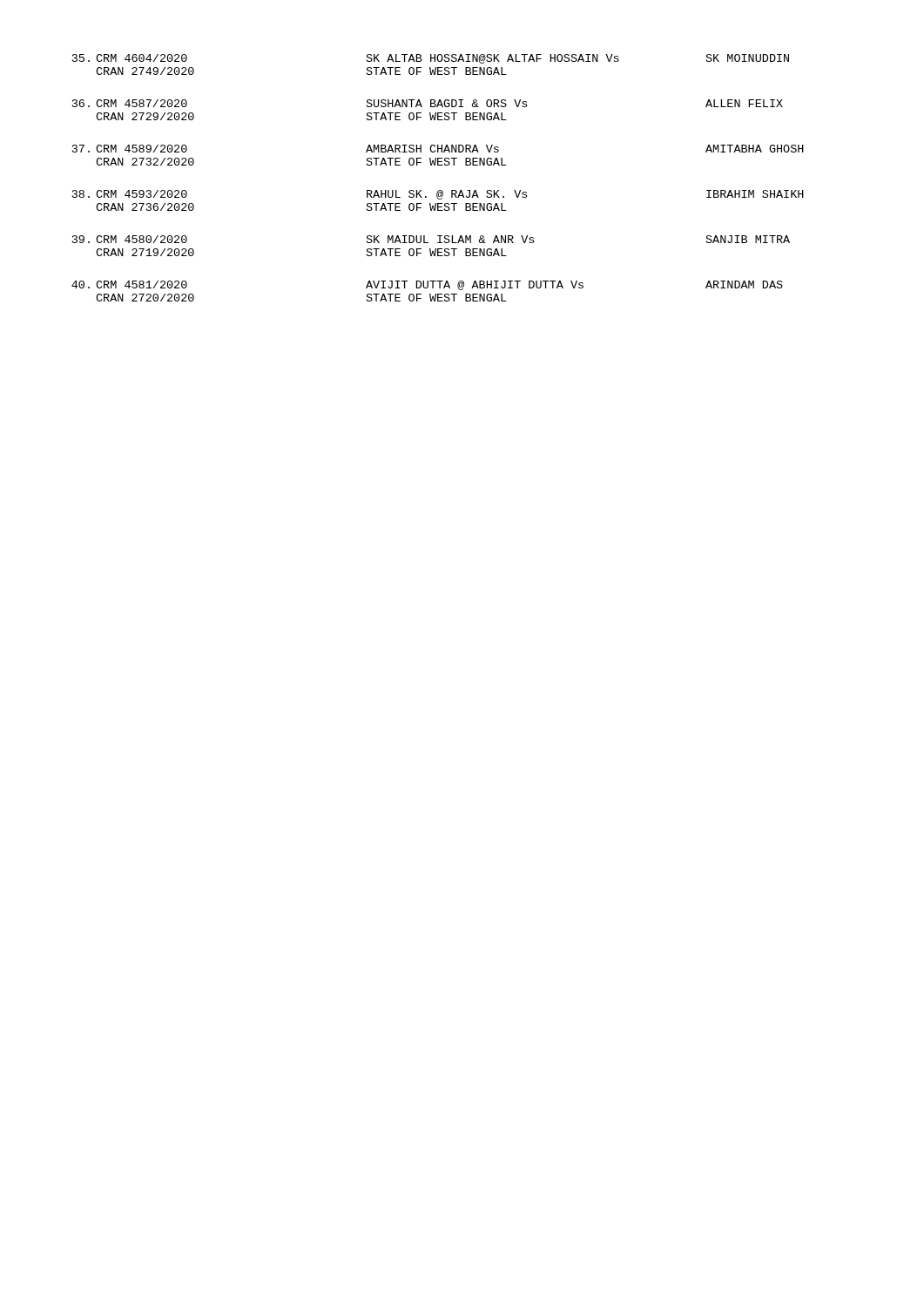Click on the list item with the text "35.CRM 4604/2020 SK ALTAB HOSSAIN@SK ALTAF HOSSAIN"
Viewport: 924px width, 1307px height.
pos(466,65)
